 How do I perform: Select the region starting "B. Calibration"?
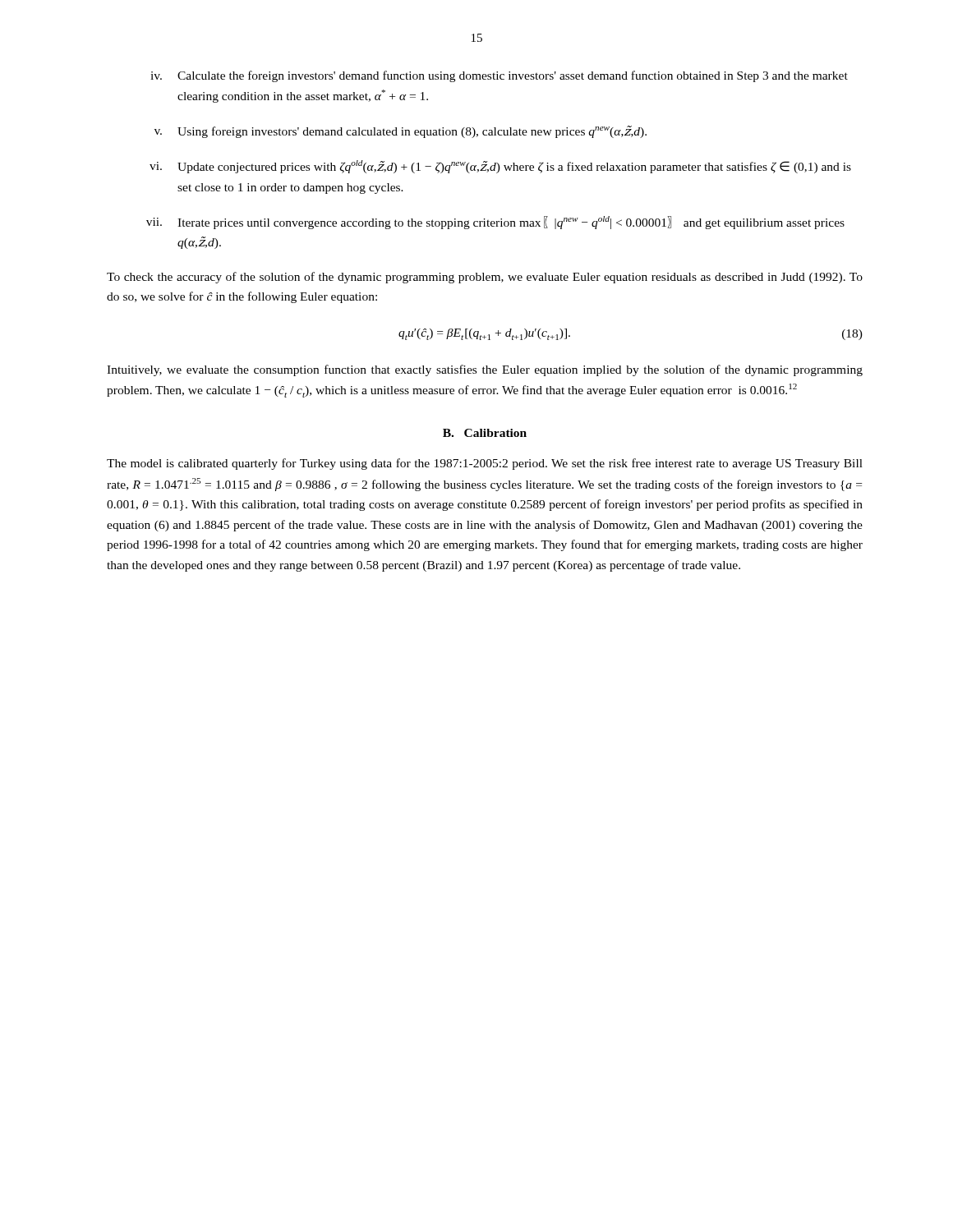[485, 433]
